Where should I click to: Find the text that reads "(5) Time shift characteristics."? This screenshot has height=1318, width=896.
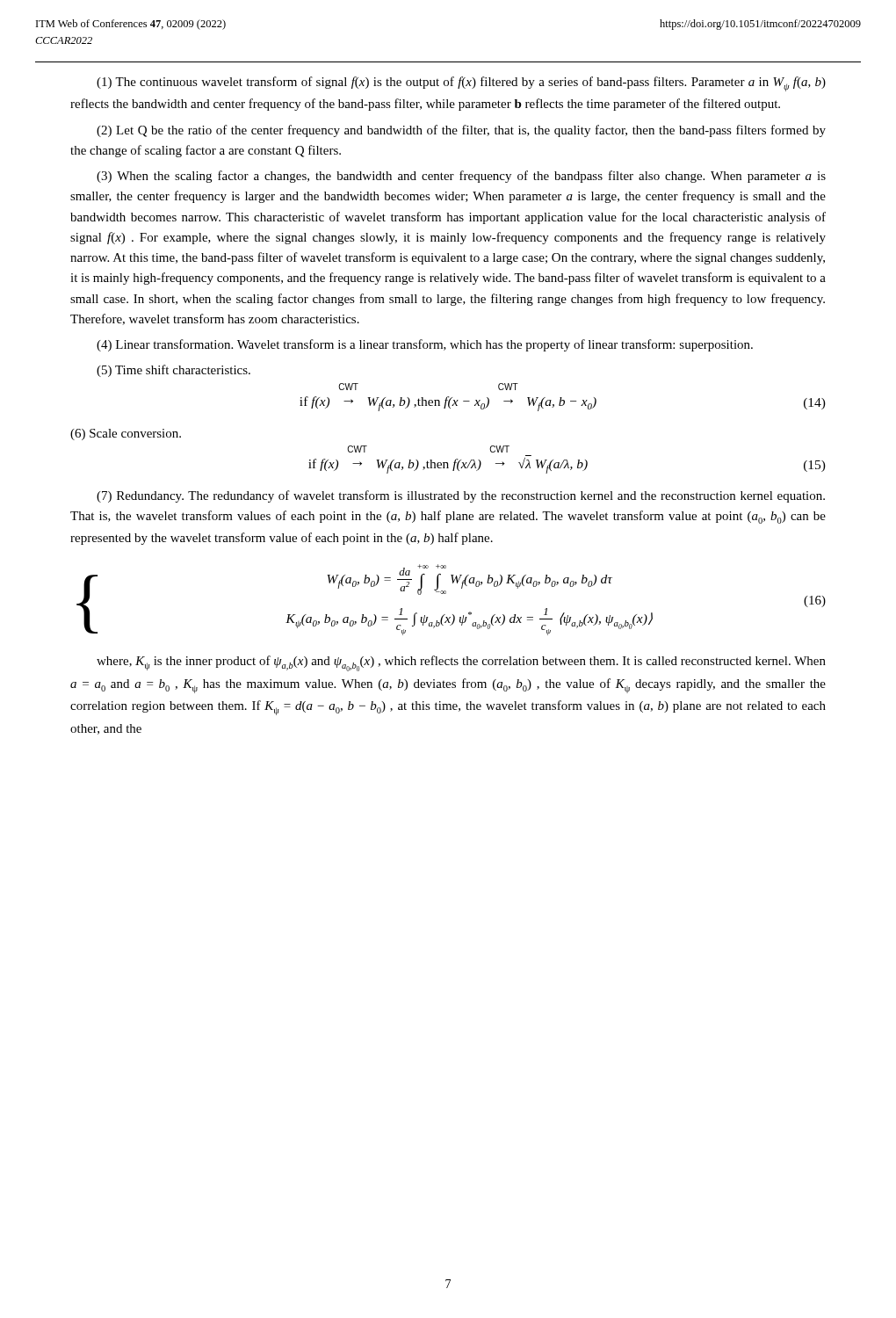(173, 371)
